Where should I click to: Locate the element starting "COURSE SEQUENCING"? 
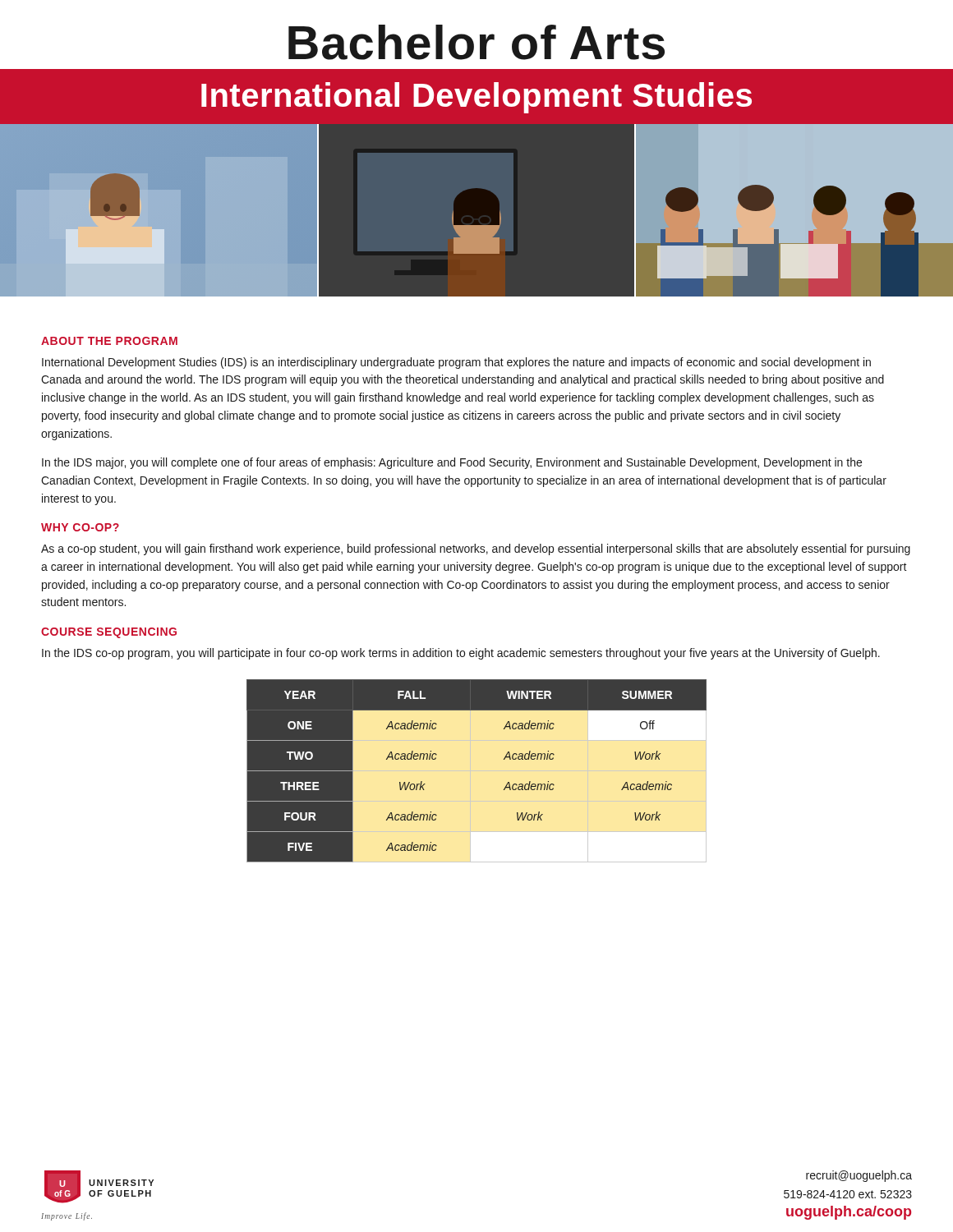coord(109,632)
